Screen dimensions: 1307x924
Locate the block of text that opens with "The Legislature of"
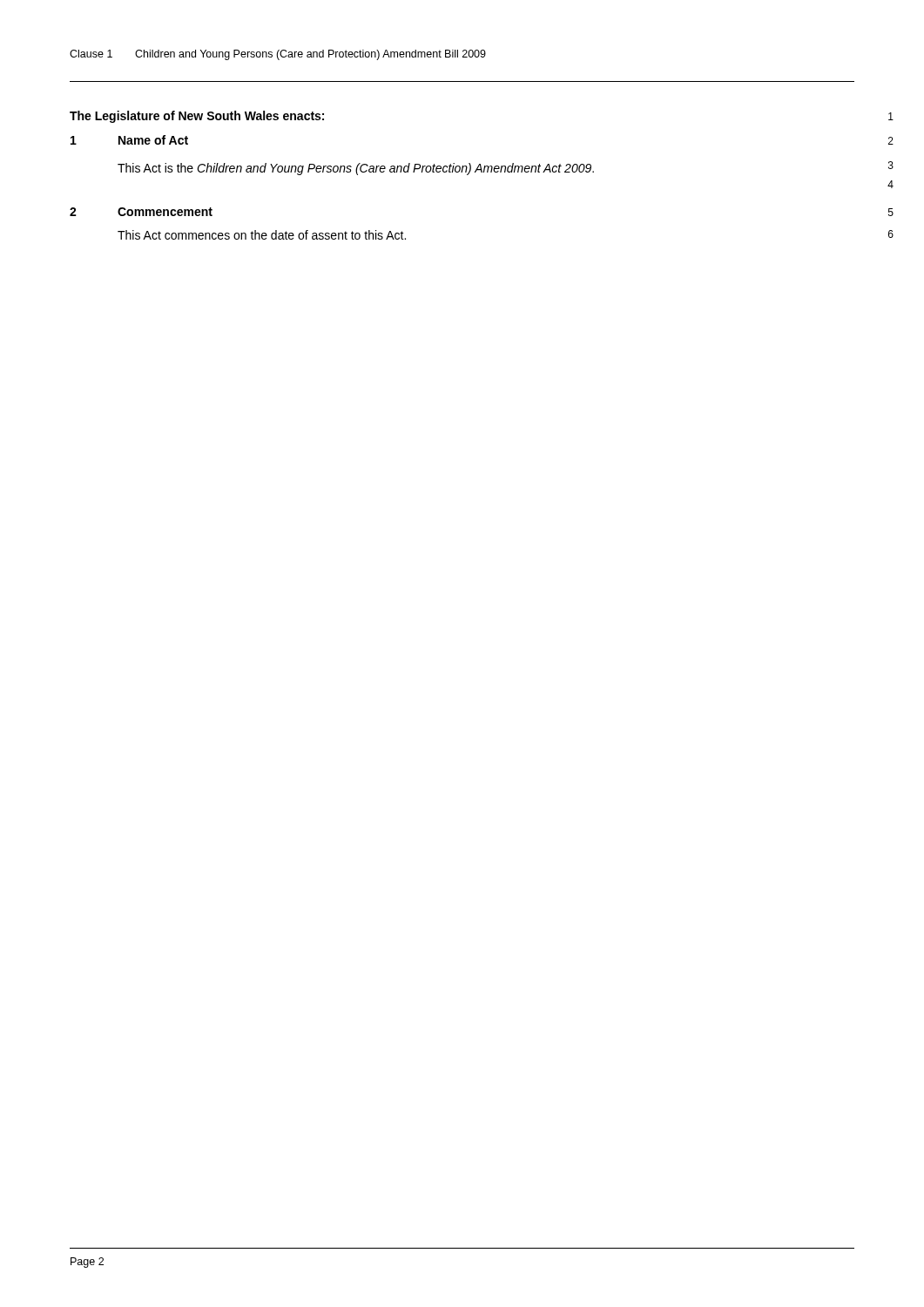coord(198,116)
